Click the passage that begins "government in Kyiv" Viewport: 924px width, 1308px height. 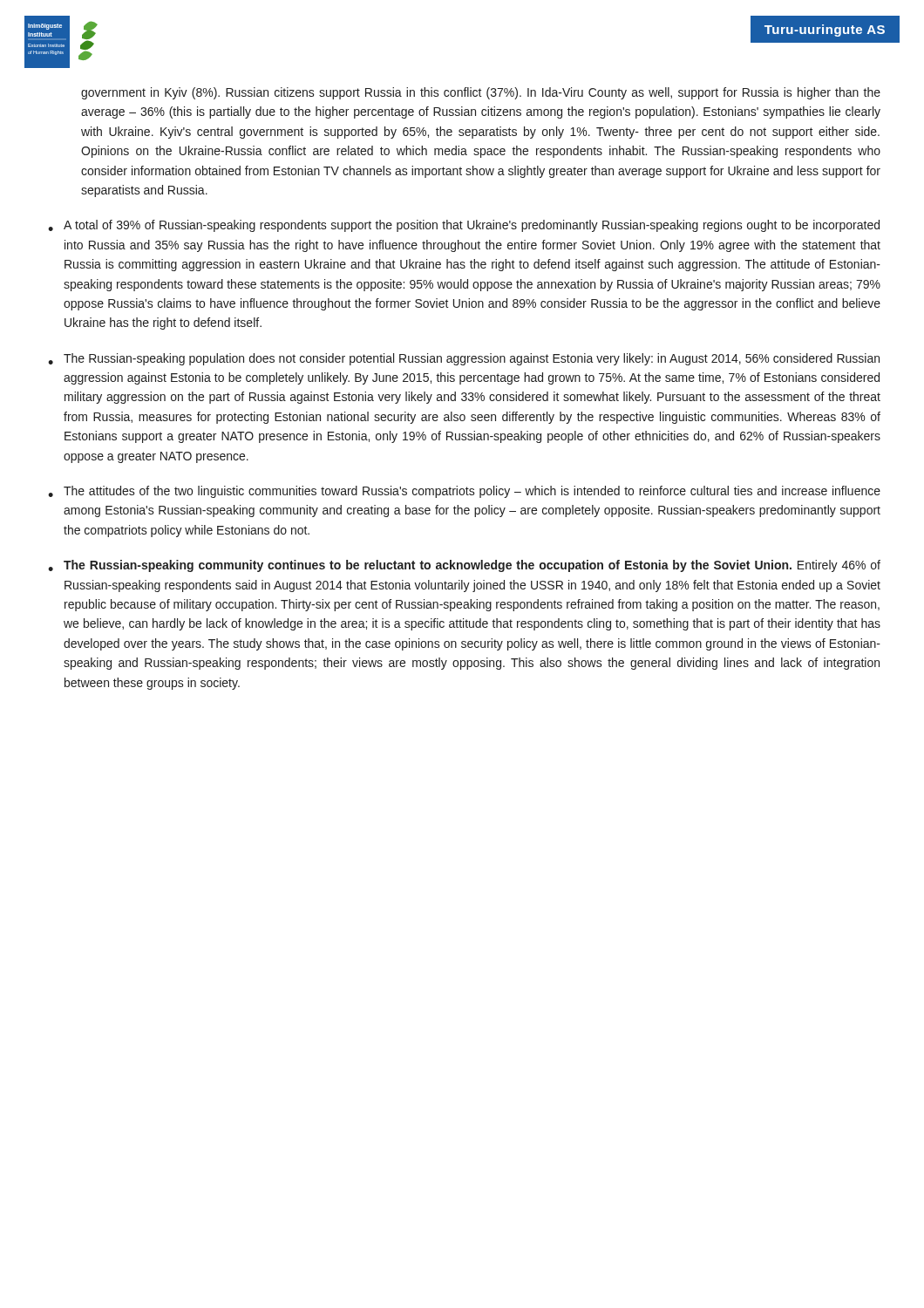tap(481, 141)
